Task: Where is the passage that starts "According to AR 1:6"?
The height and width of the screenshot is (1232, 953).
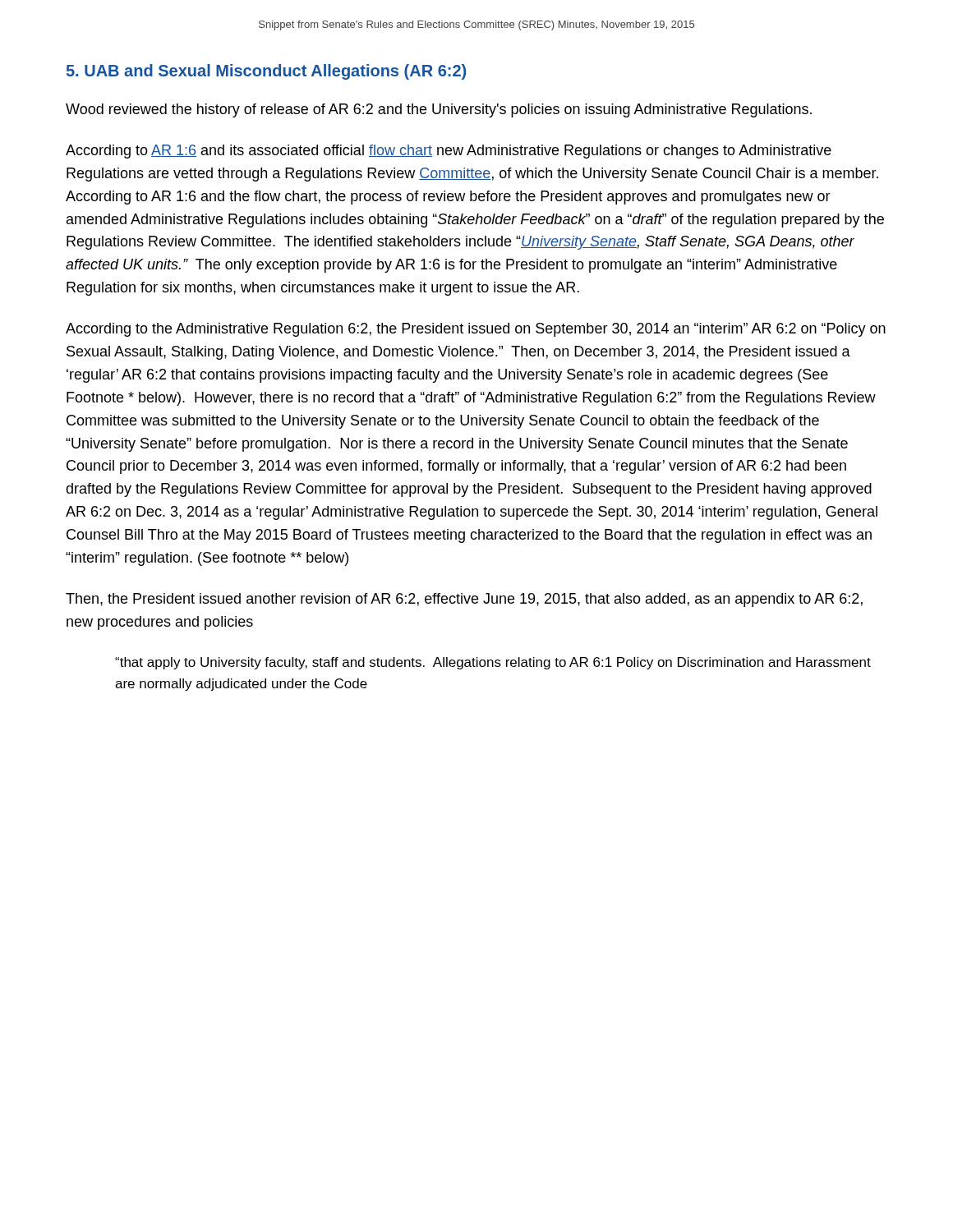Action: [475, 219]
